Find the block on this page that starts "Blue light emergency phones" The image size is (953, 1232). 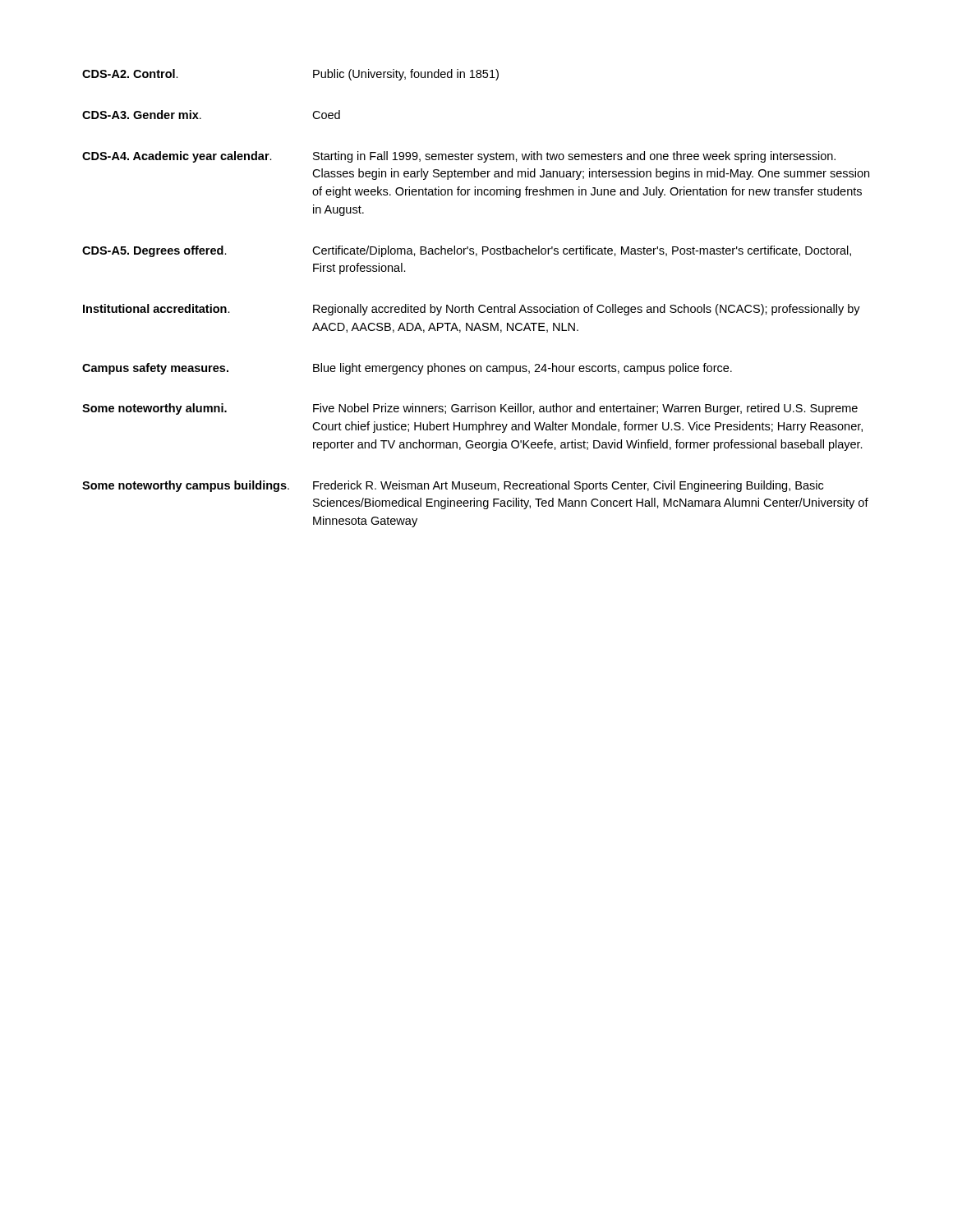pos(522,368)
